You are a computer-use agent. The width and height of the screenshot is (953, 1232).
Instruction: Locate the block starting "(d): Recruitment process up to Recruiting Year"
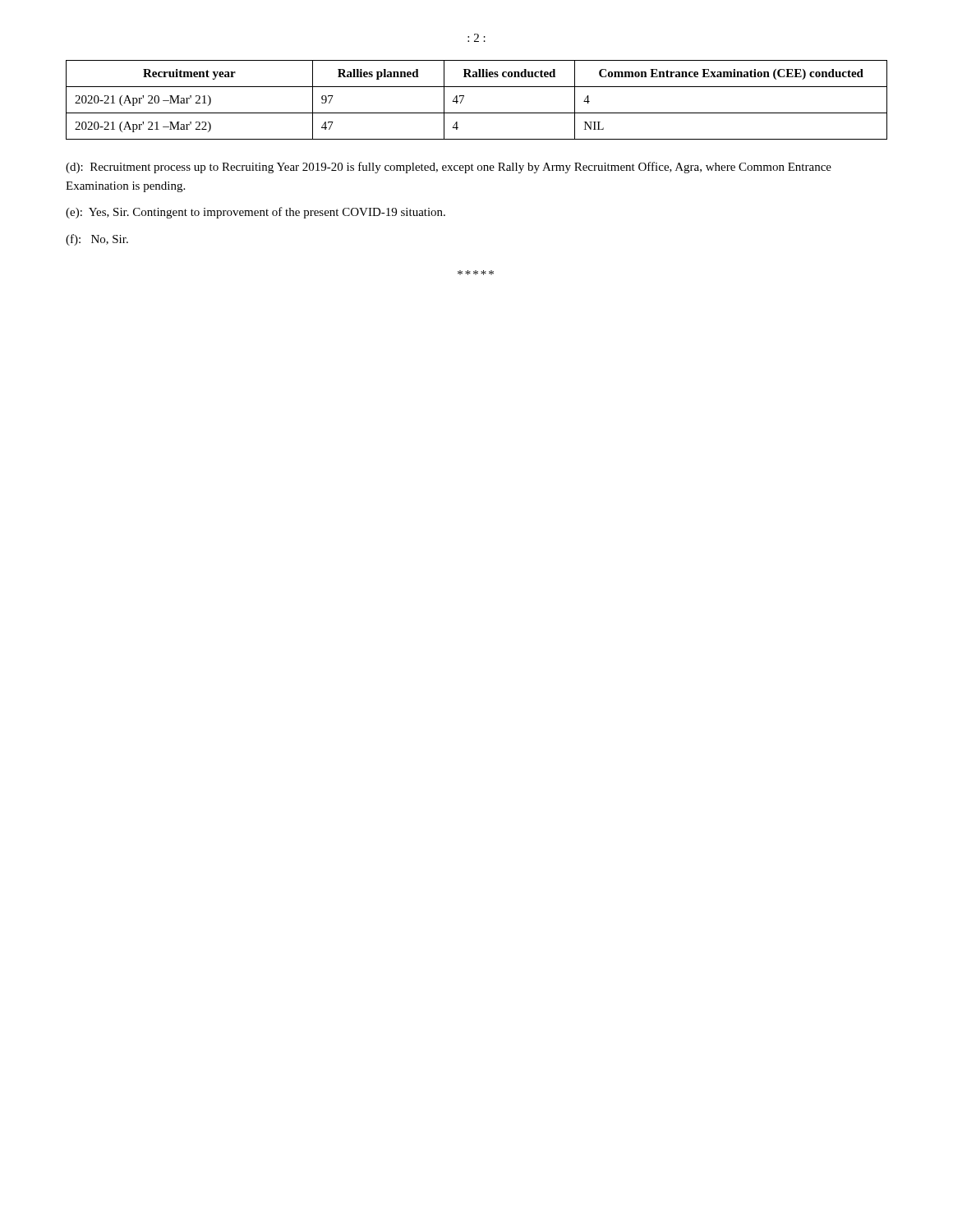(x=449, y=176)
